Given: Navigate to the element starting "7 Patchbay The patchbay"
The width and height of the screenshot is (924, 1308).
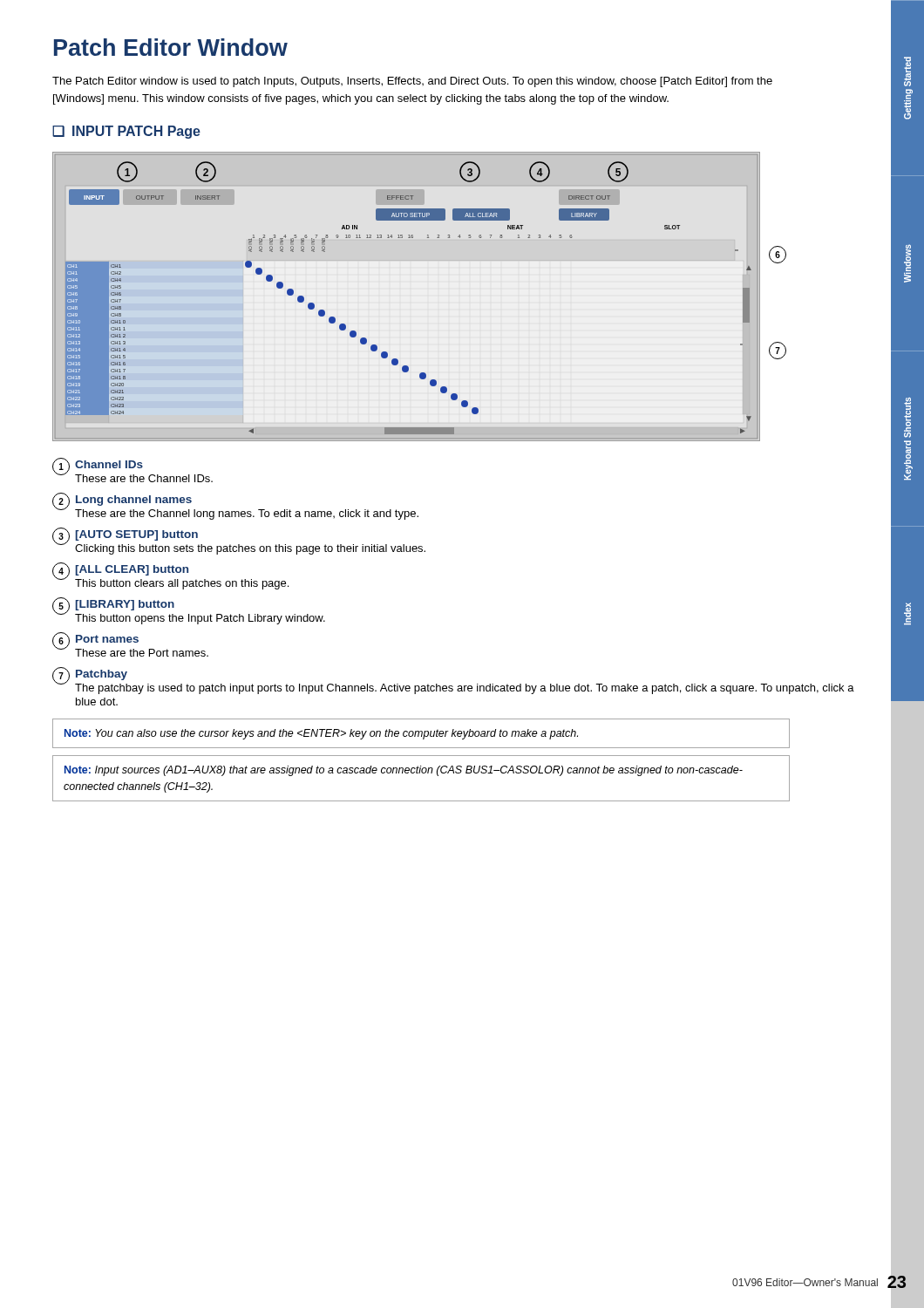Looking at the screenshot, I should pos(462,687).
